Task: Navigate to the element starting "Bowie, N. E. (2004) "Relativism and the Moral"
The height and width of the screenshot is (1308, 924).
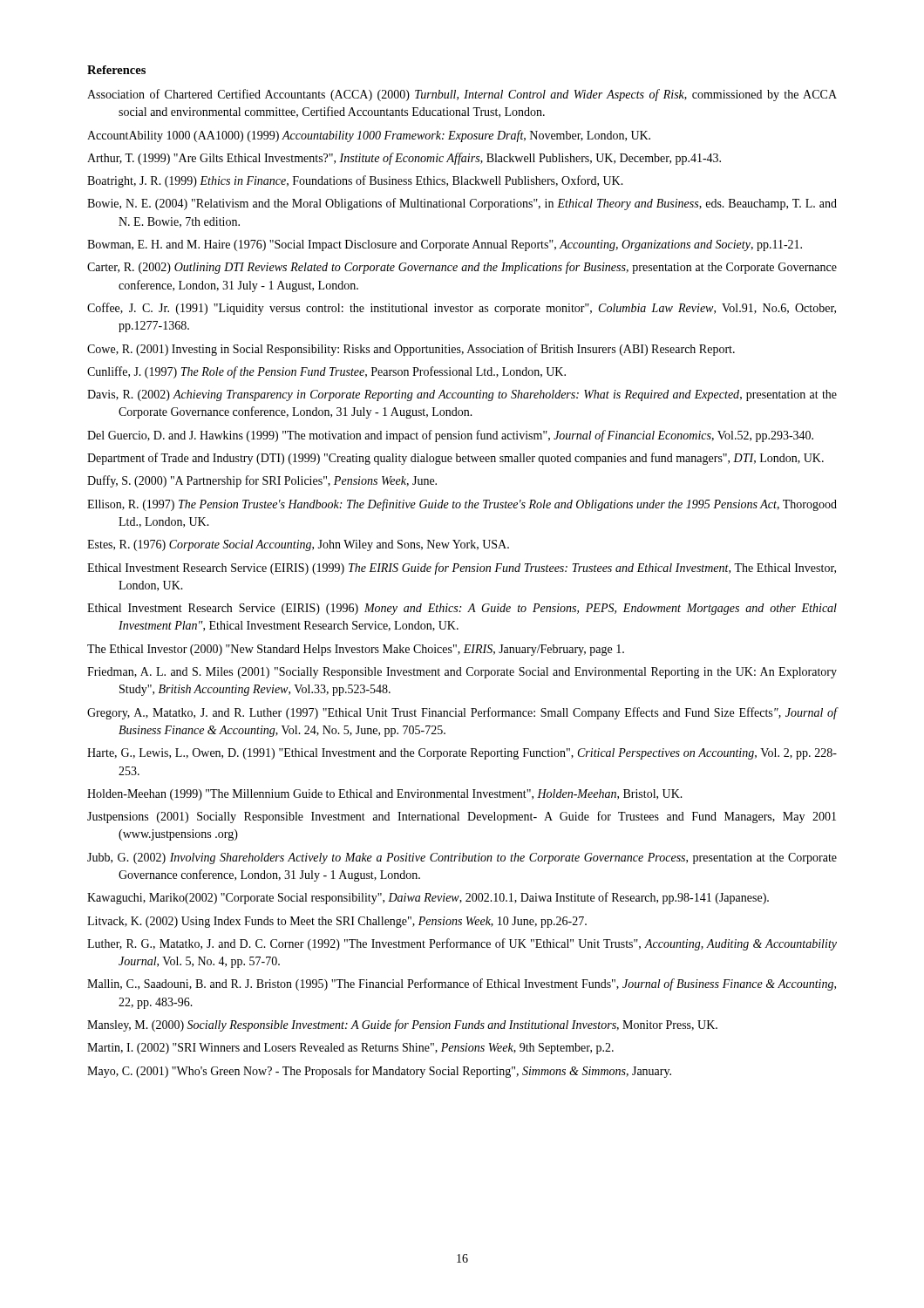Action: [x=462, y=213]
